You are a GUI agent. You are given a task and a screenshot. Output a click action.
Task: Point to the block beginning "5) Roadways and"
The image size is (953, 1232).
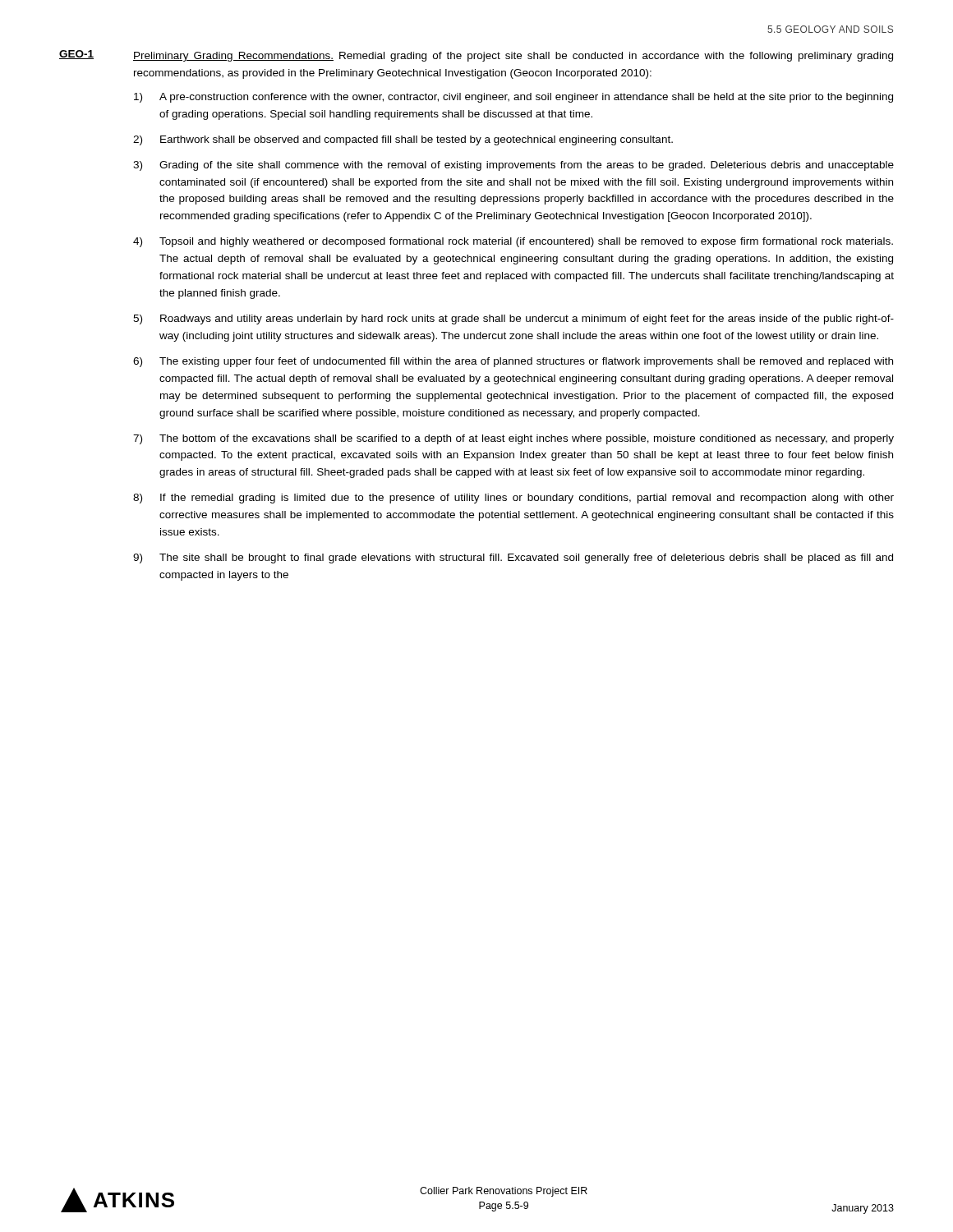point(513,328)
